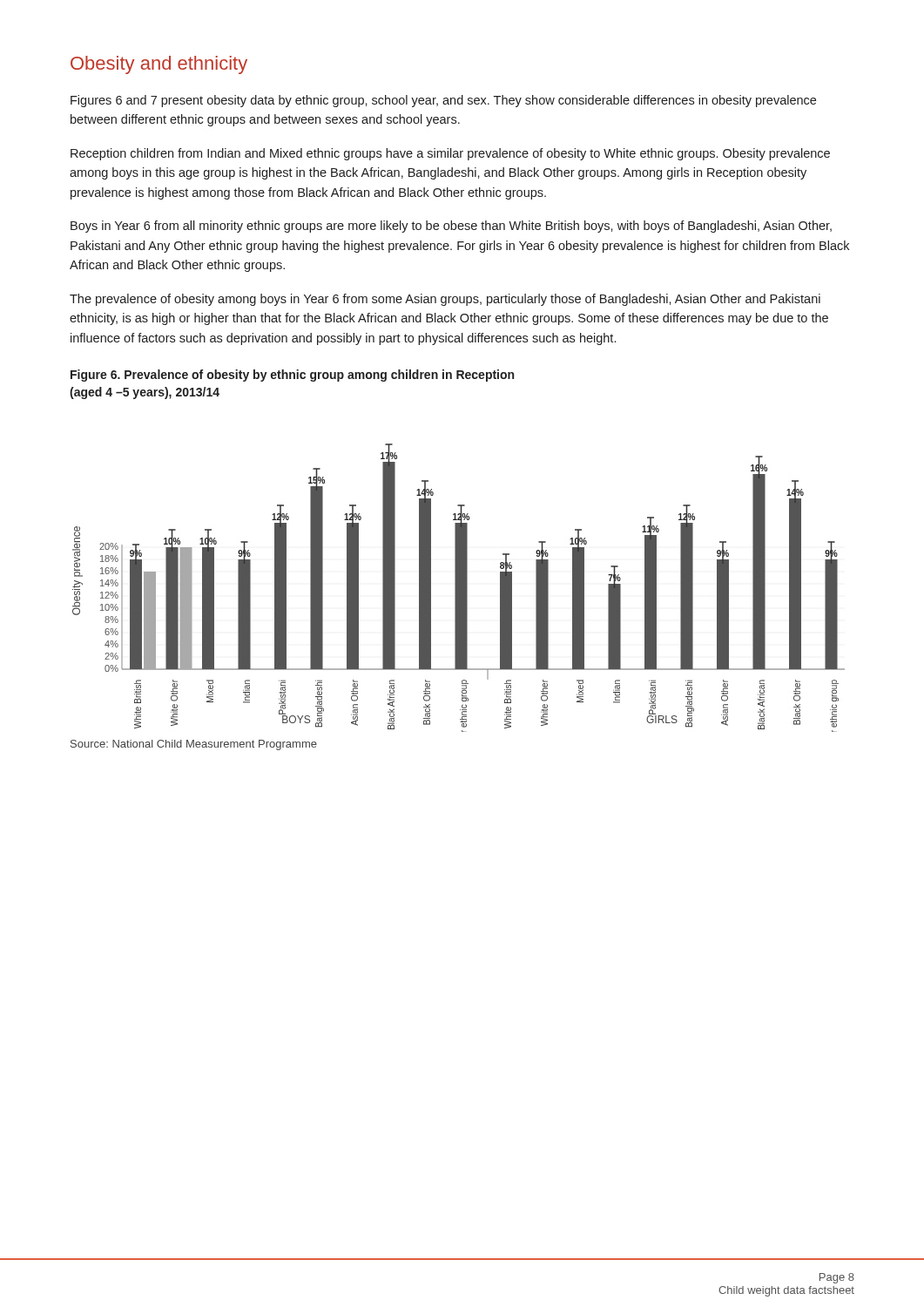924x1307 pixels.
Task: Click on the region starting "The prevalence of obesity among"
Action: tap(449, 318)
